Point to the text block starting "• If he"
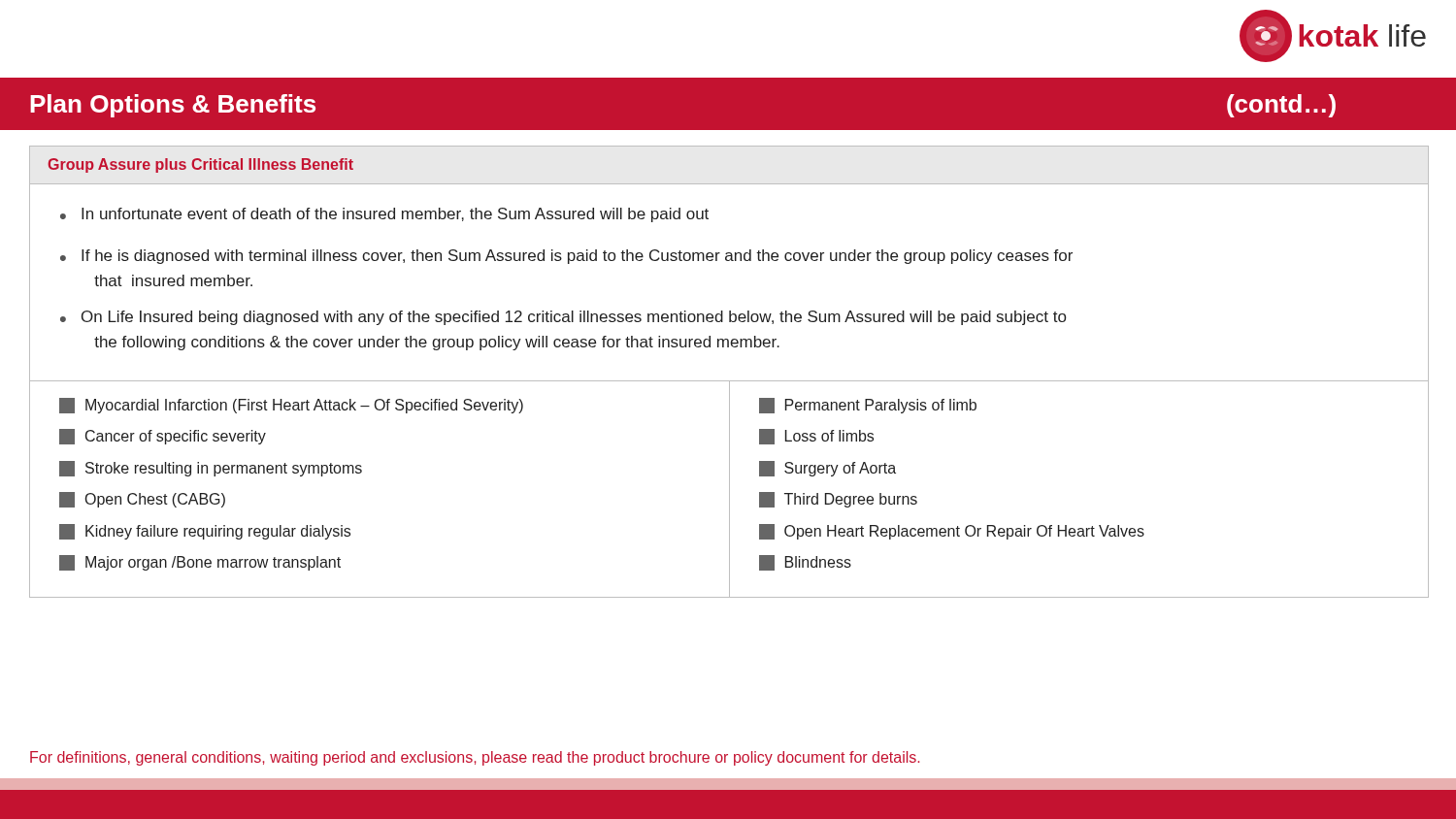The width and height of the screenshot is (1456, 819). 566,268
